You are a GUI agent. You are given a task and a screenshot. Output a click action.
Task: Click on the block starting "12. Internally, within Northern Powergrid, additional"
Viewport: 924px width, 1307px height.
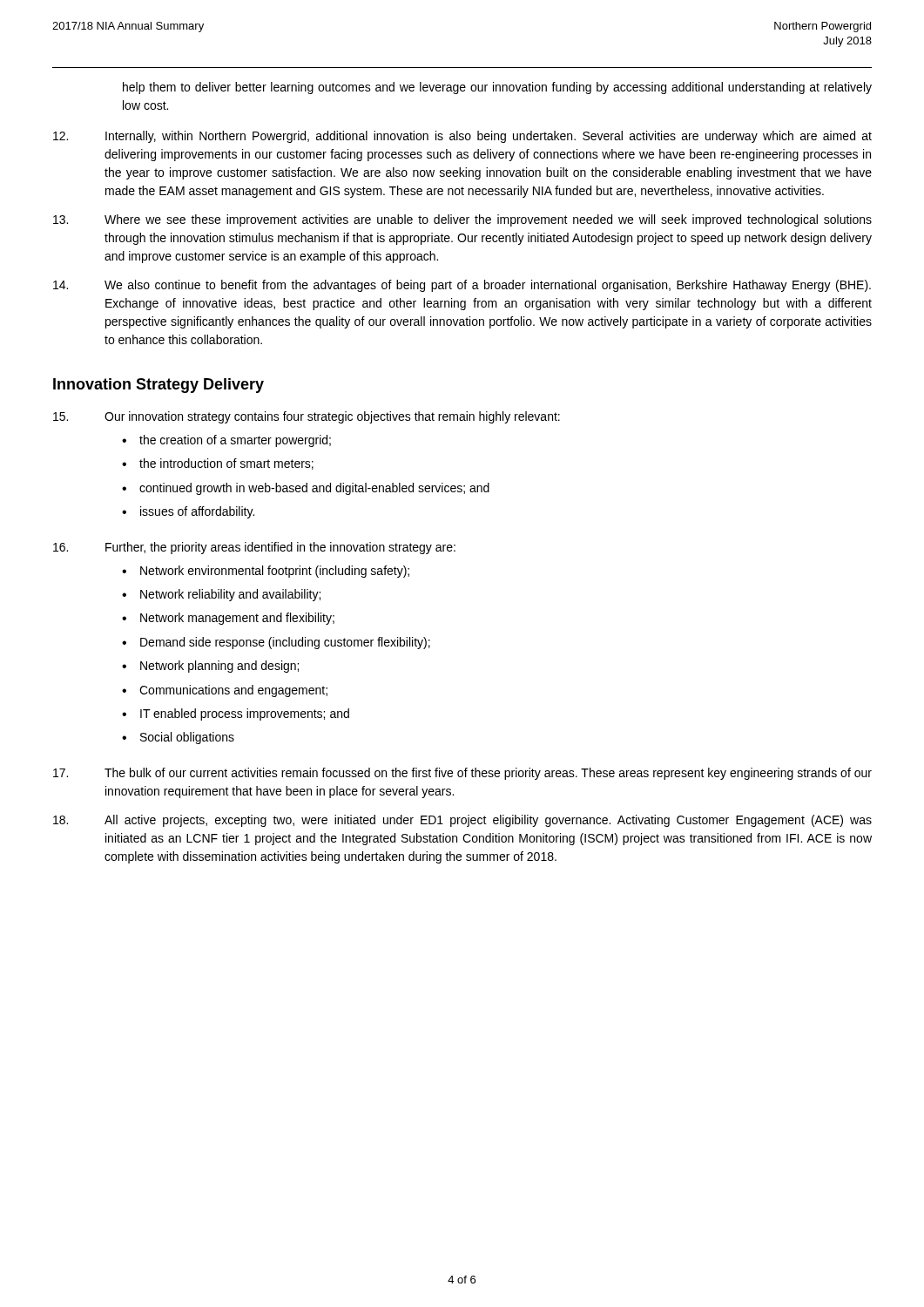(462, 164)
